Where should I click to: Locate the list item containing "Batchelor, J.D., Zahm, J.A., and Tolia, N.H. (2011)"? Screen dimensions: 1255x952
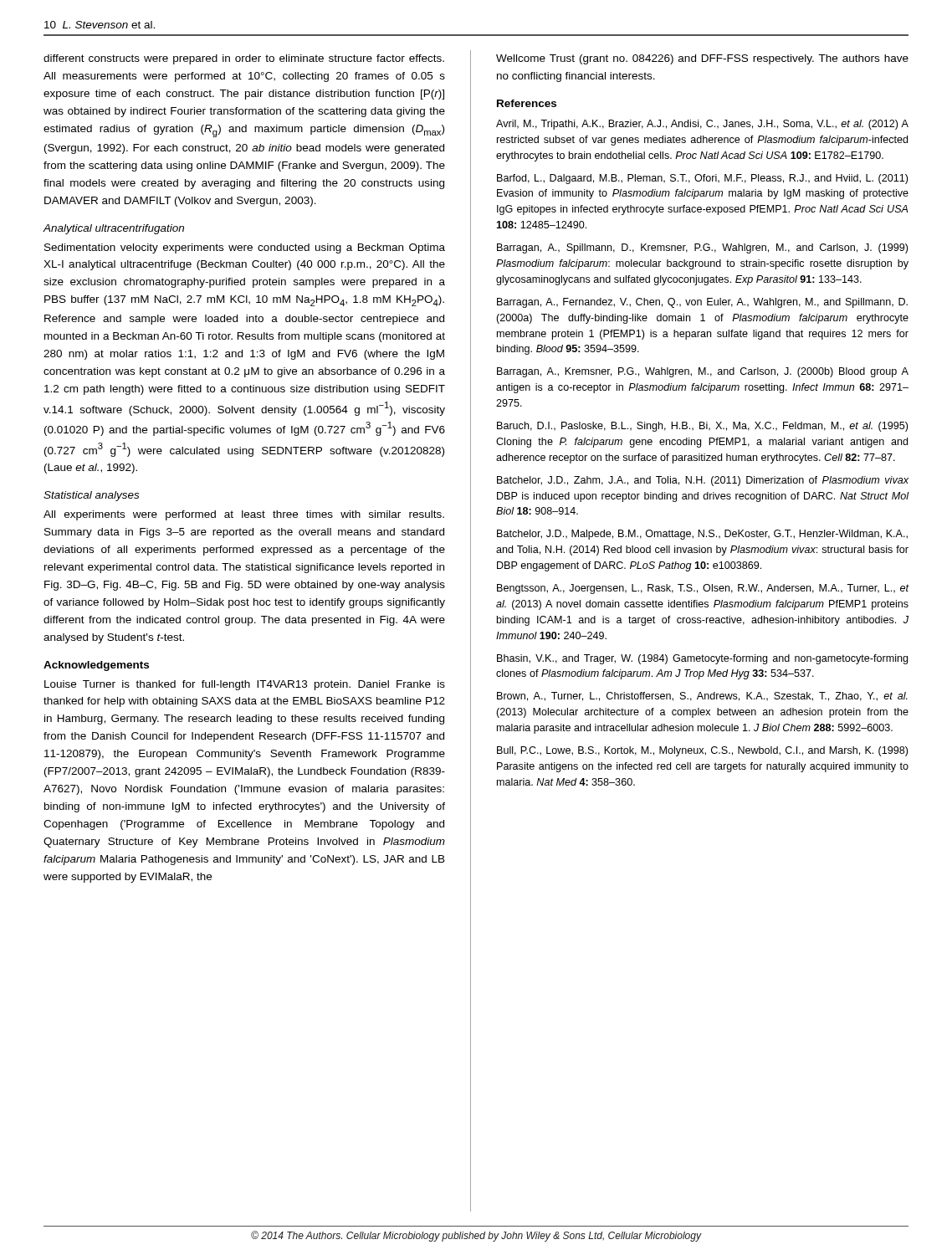coord(702,496)
